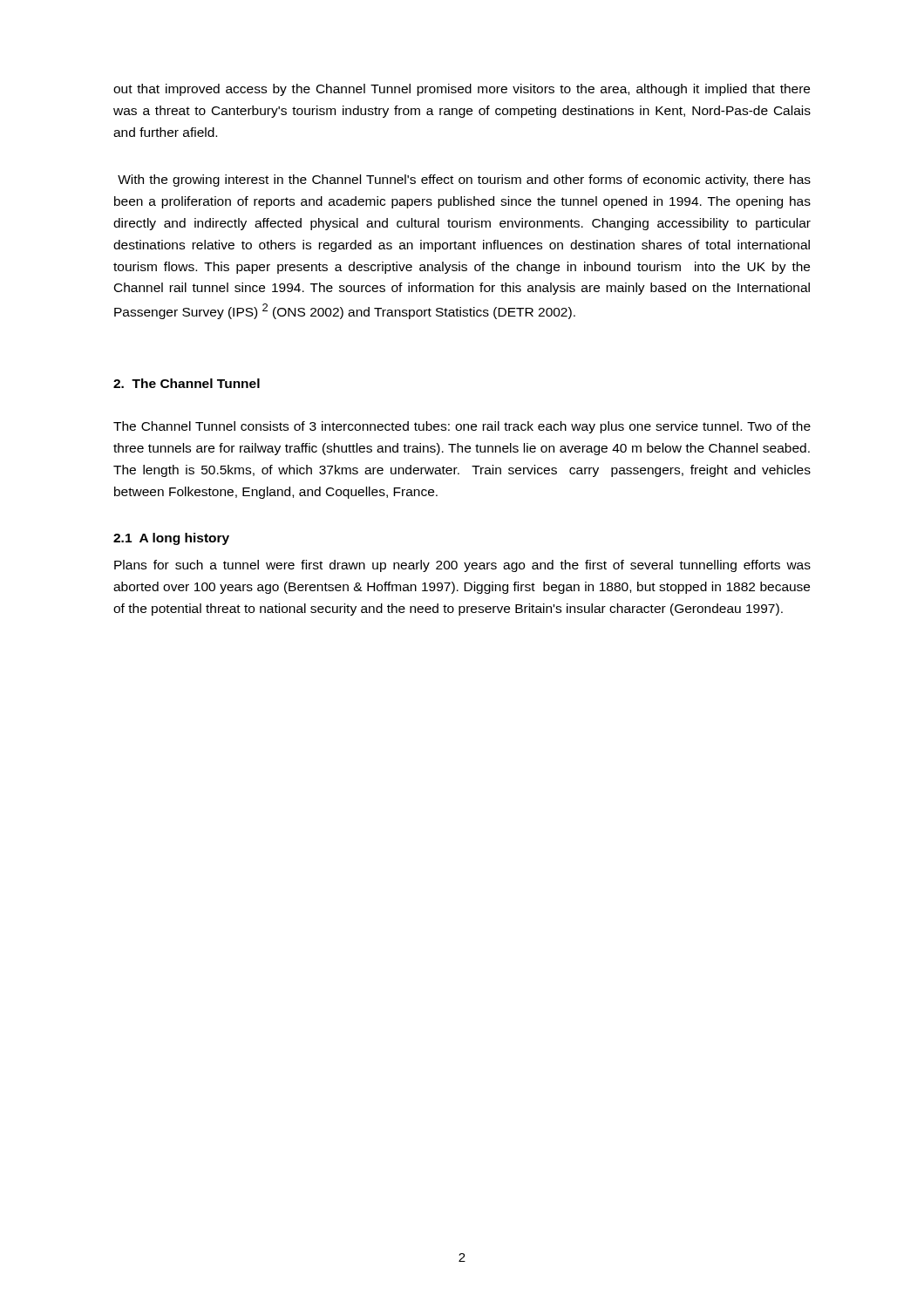924x1308 pixels.
Task: Select the passage starting "Plans for such a tunnel were first drawn"
Action: click(x=462, y=587)
